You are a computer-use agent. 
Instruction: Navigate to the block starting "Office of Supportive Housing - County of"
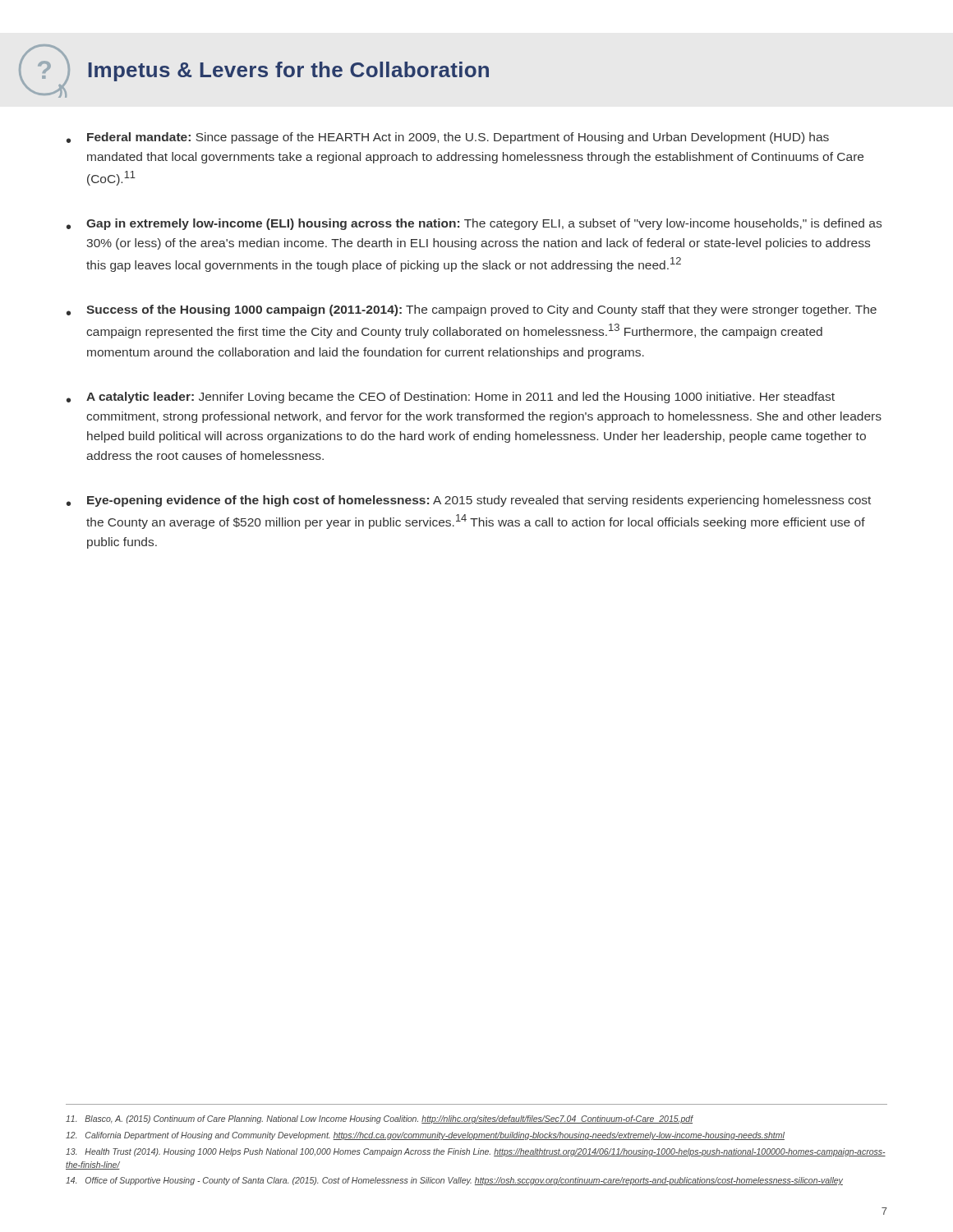[454, 1181]
